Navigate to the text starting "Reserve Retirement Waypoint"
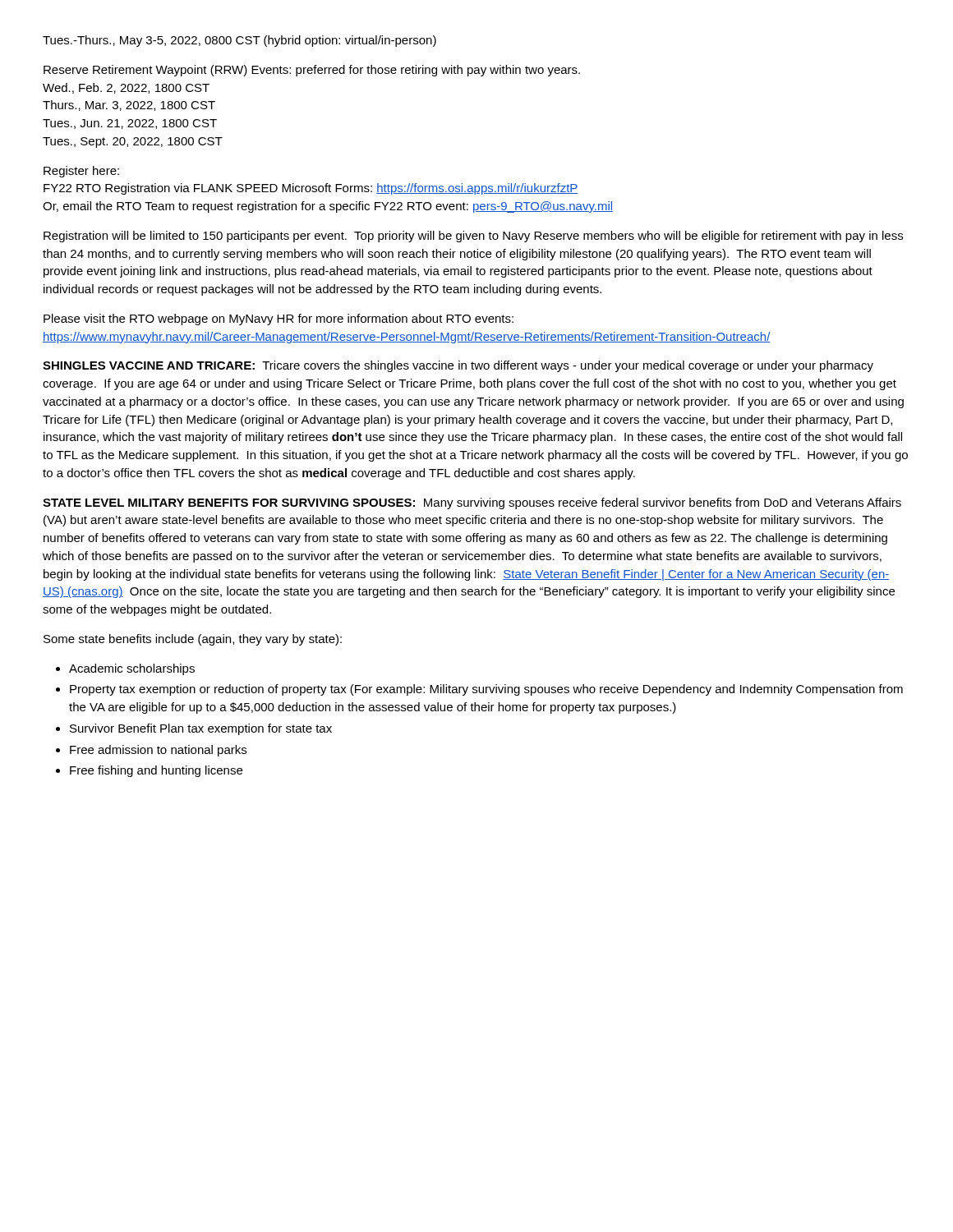The image size is (953, 1232). point(312,71)
